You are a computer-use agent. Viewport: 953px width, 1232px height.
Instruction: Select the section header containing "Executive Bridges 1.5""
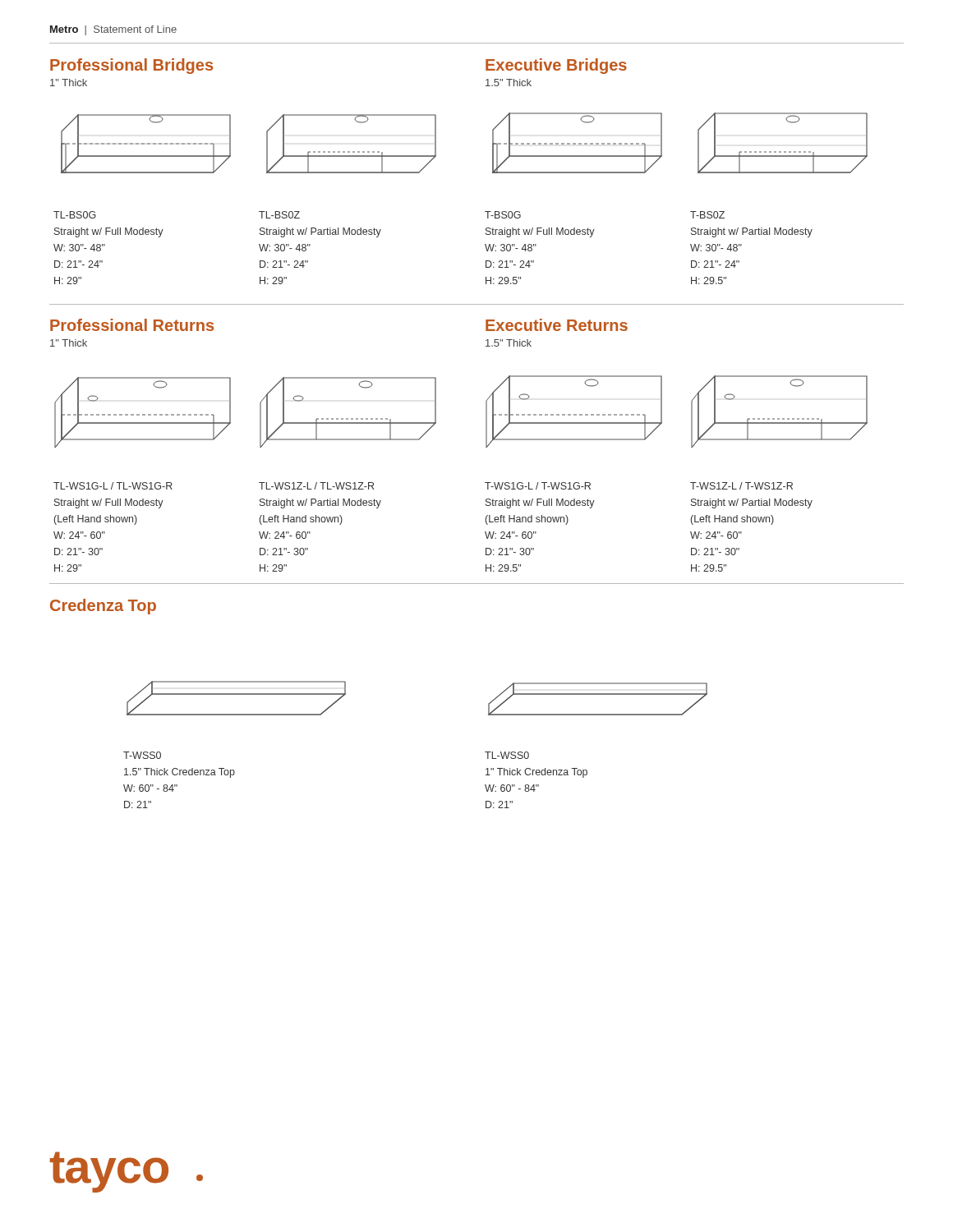pyautogui.click(x=556, y=72)
